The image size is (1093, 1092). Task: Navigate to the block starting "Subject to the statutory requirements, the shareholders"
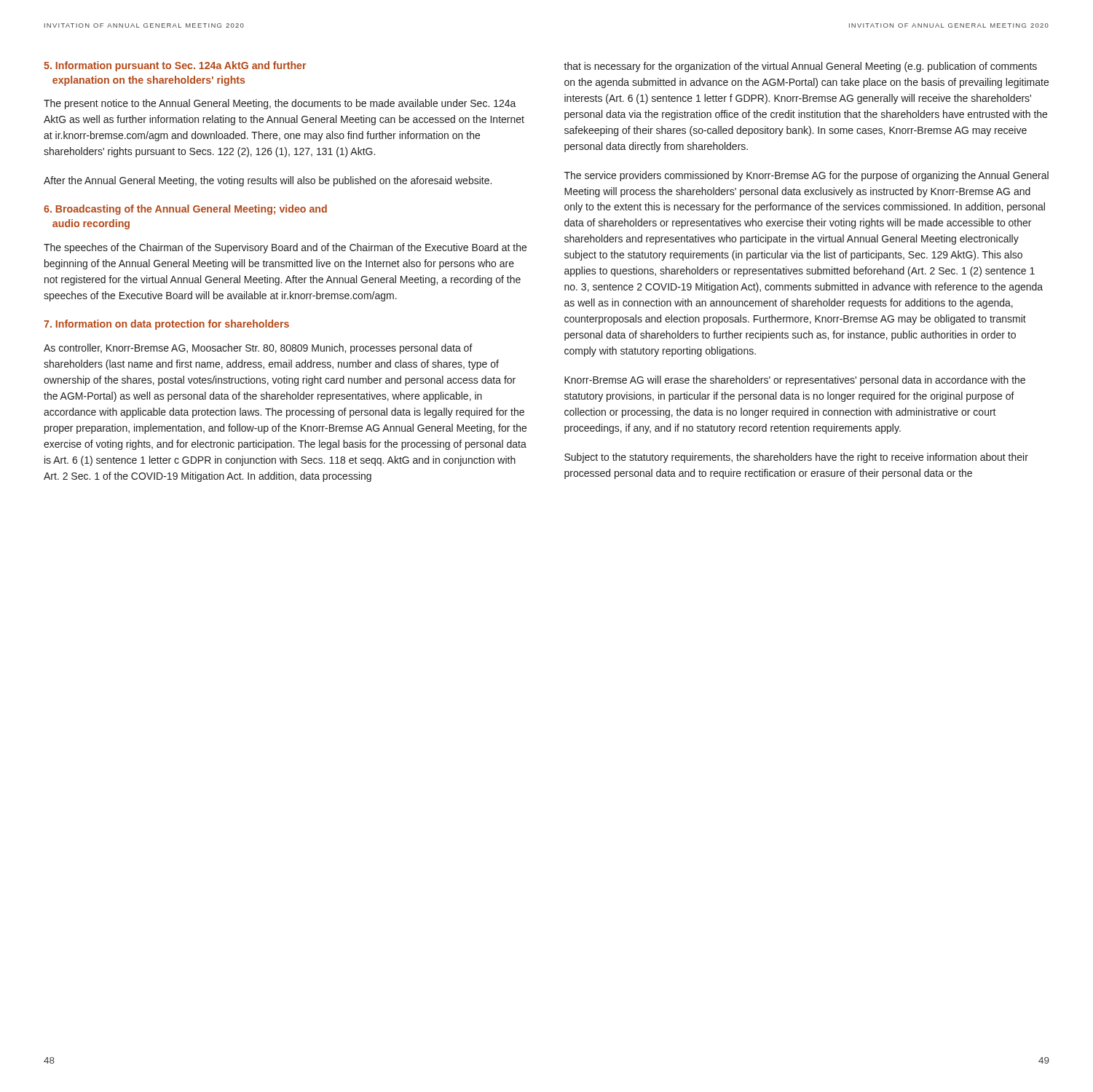click(x=796, y=465)
